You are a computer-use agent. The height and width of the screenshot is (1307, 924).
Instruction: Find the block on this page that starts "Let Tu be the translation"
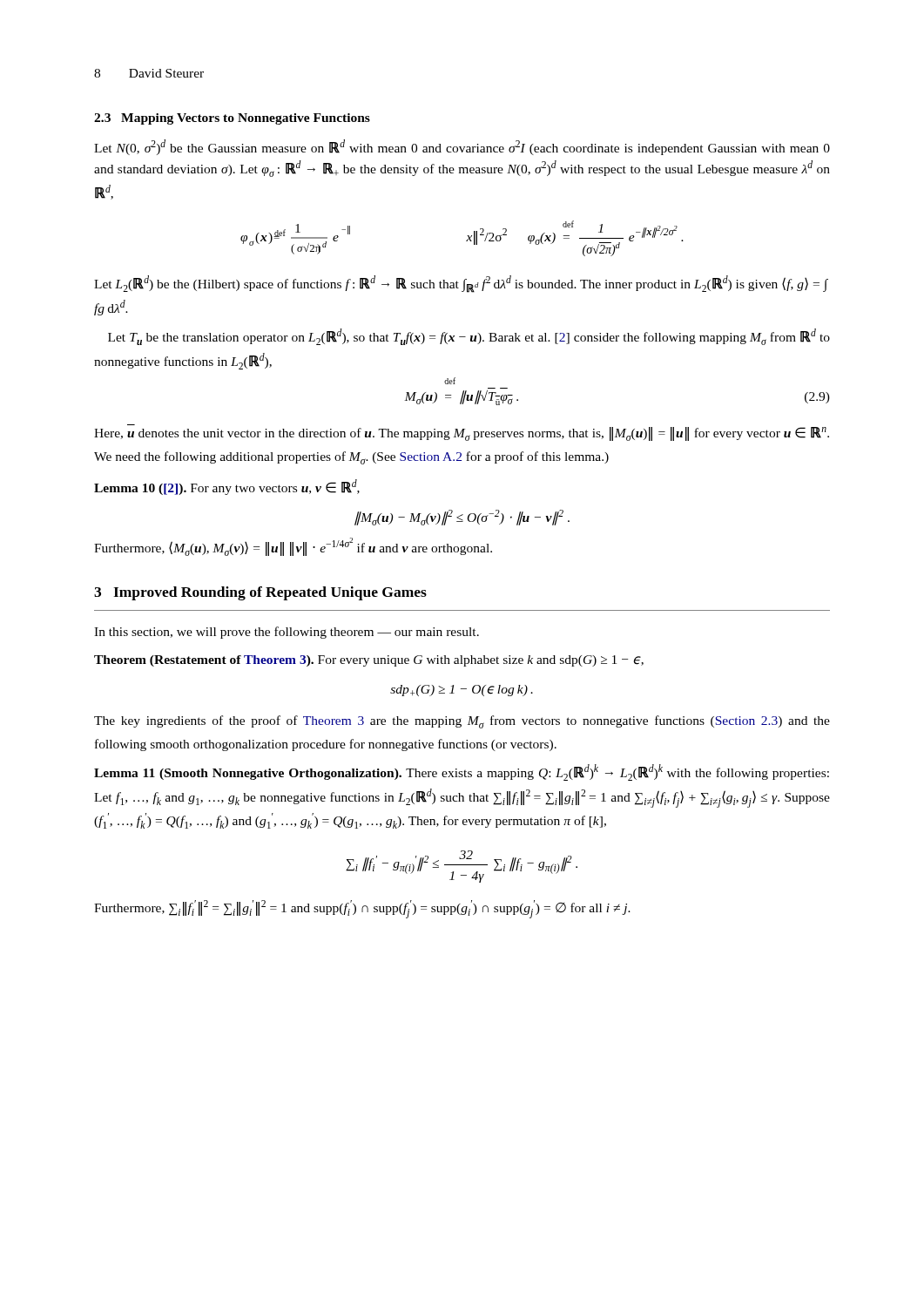(469, 337)
